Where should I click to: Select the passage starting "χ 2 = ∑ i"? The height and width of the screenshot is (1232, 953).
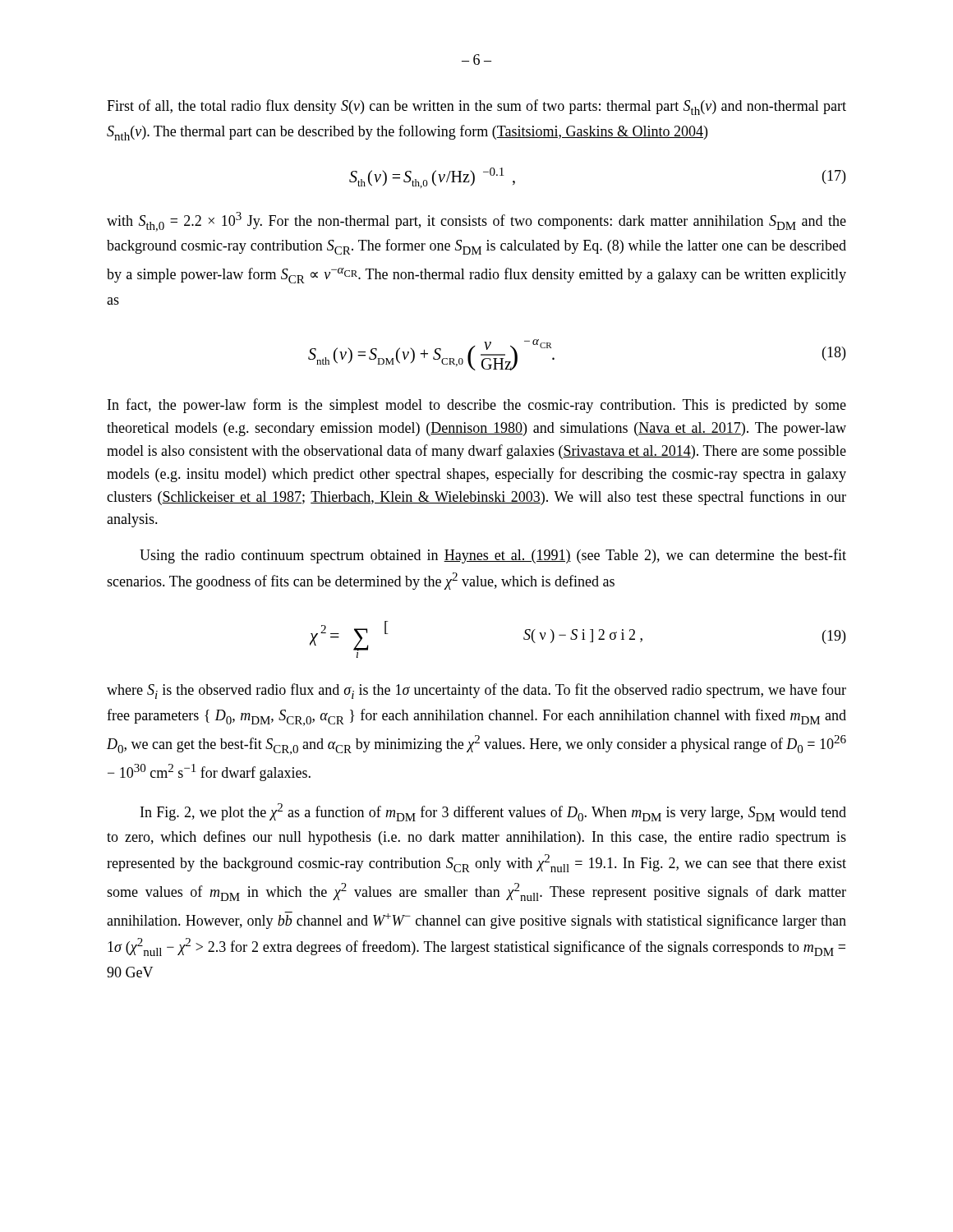pos(578,637)
